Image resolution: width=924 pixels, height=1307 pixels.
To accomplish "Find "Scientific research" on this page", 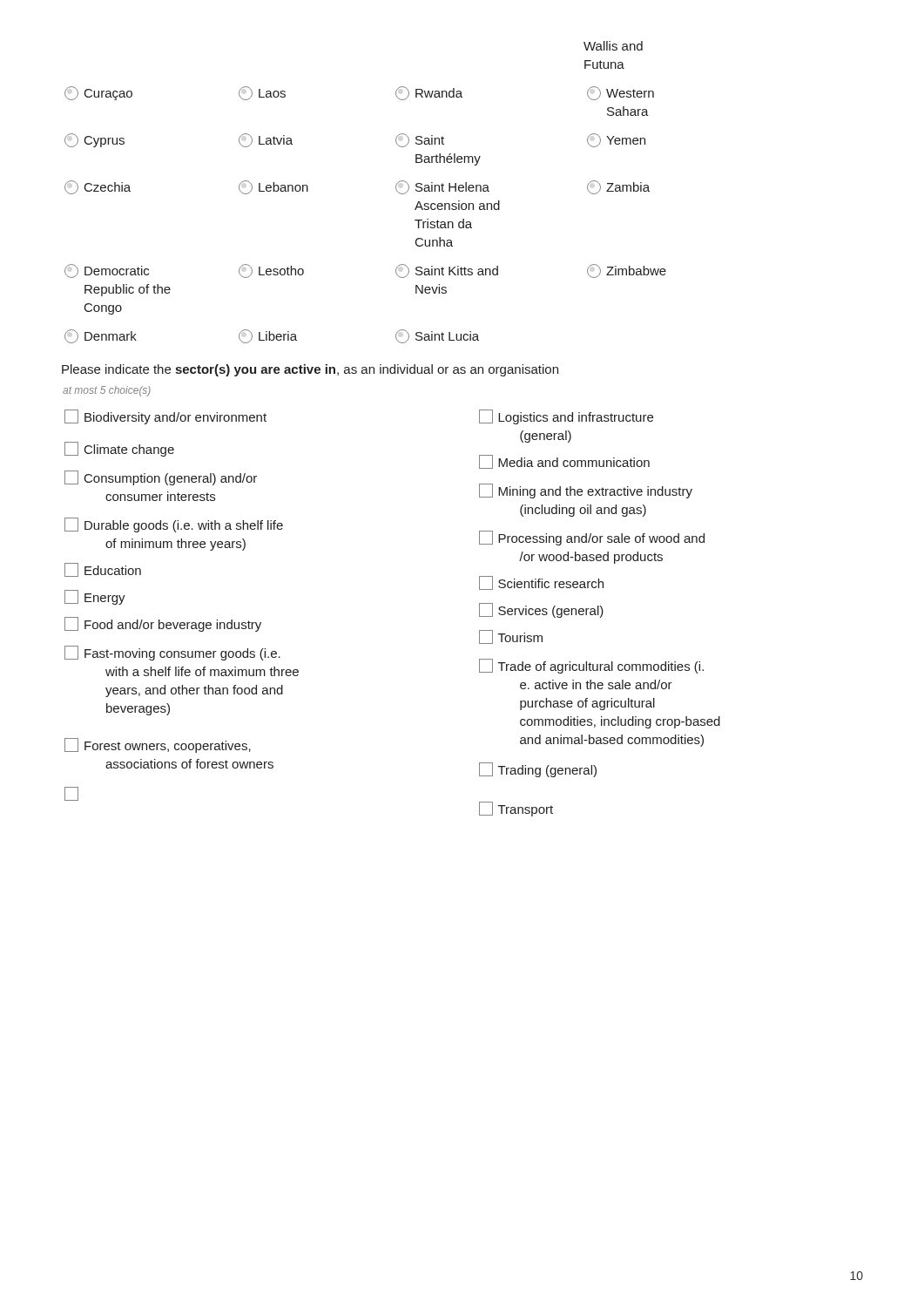I will (542, 584).
